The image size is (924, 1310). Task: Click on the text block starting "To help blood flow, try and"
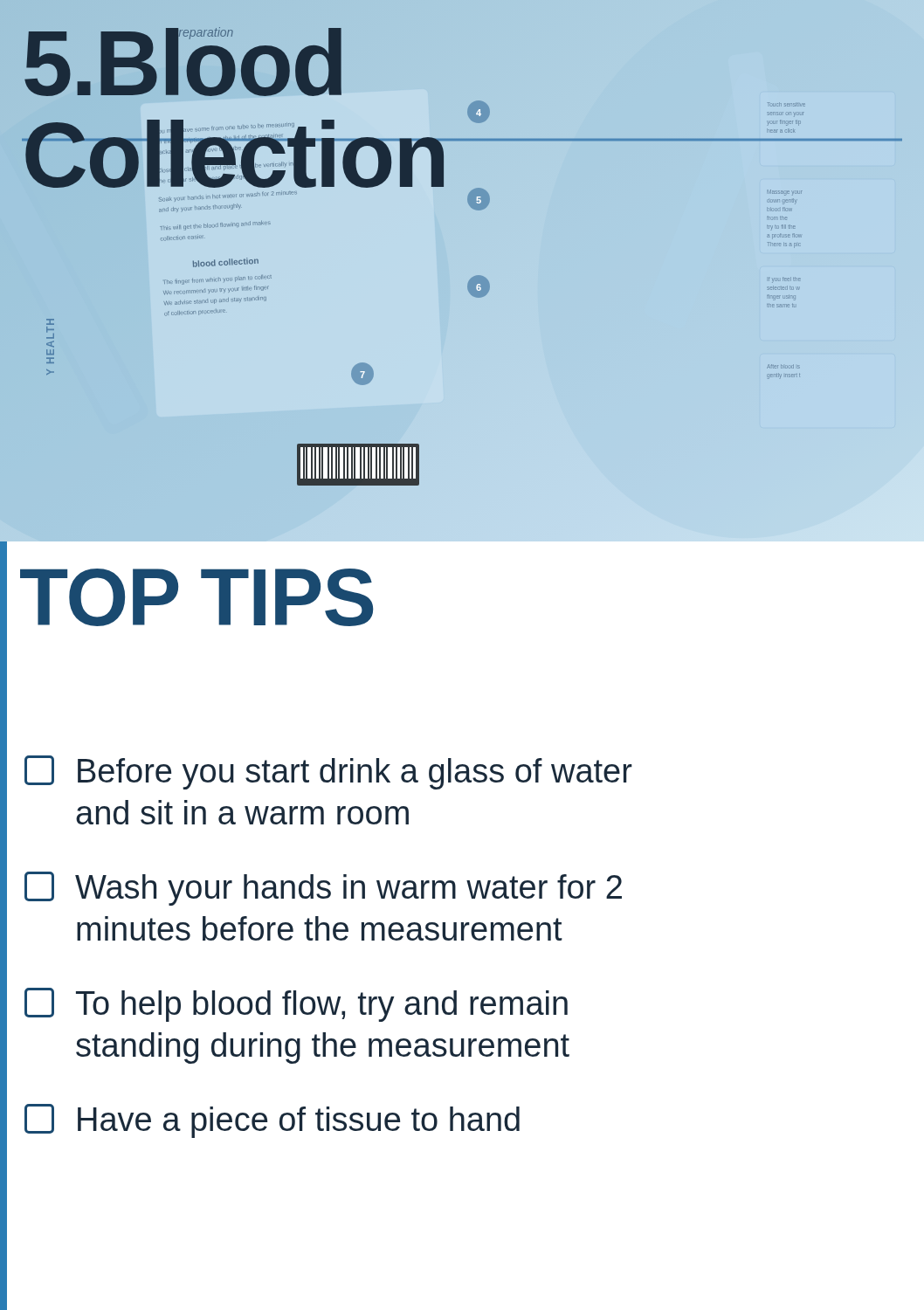[297, 1025]
